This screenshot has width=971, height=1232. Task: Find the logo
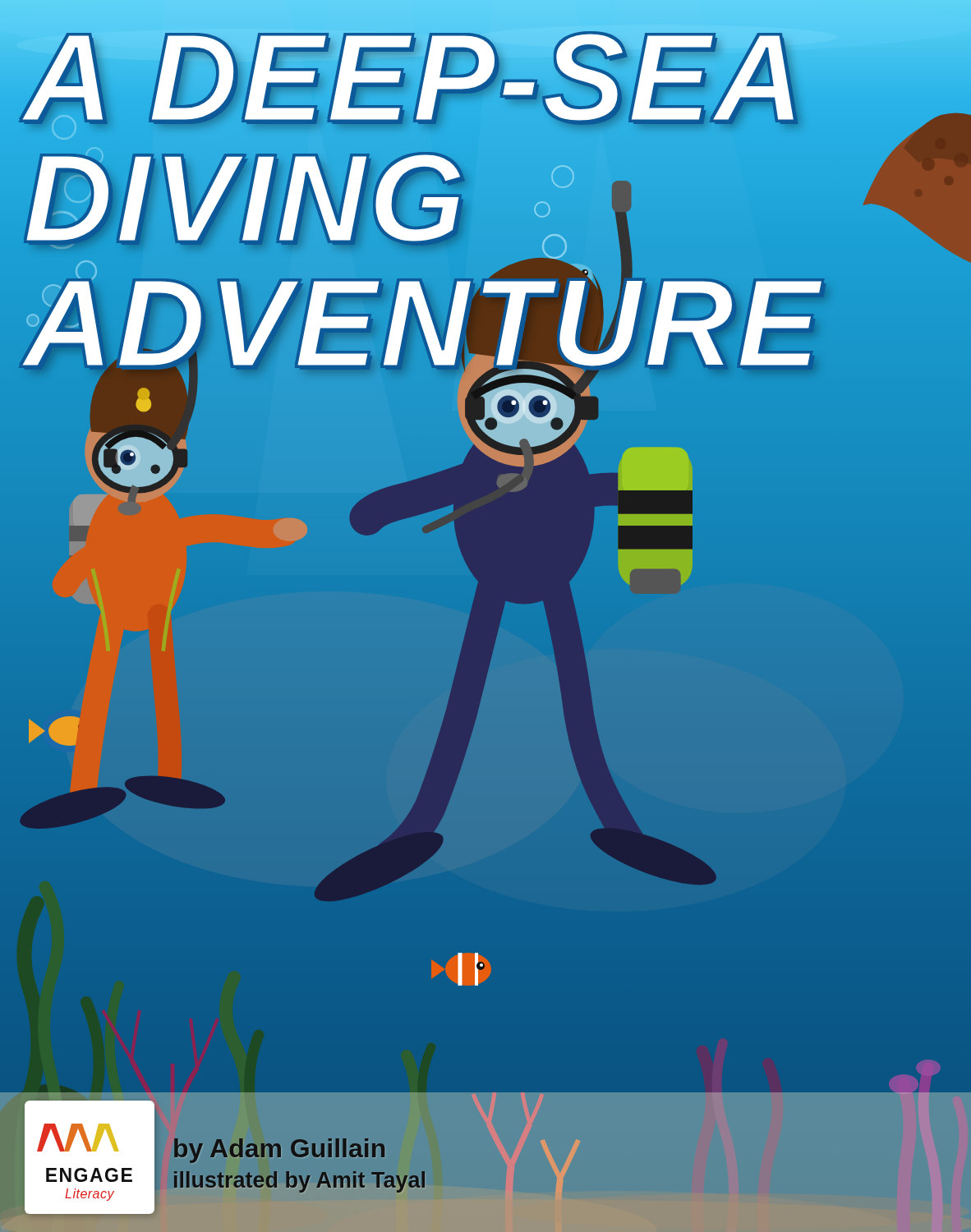[x=90, y=1157]
